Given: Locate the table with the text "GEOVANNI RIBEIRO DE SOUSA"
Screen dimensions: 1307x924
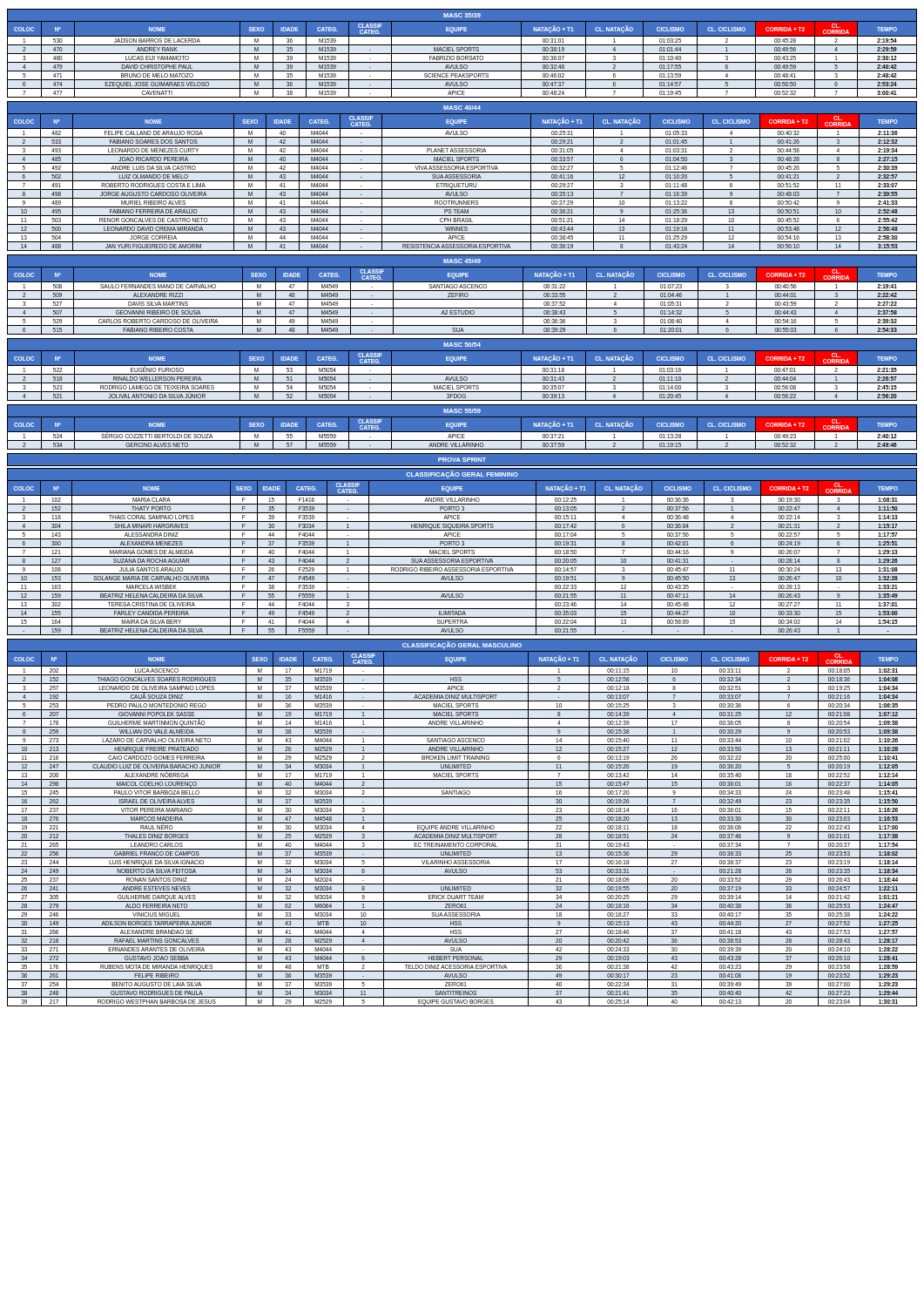Looking at the screenshot, I should click(462, 295).
